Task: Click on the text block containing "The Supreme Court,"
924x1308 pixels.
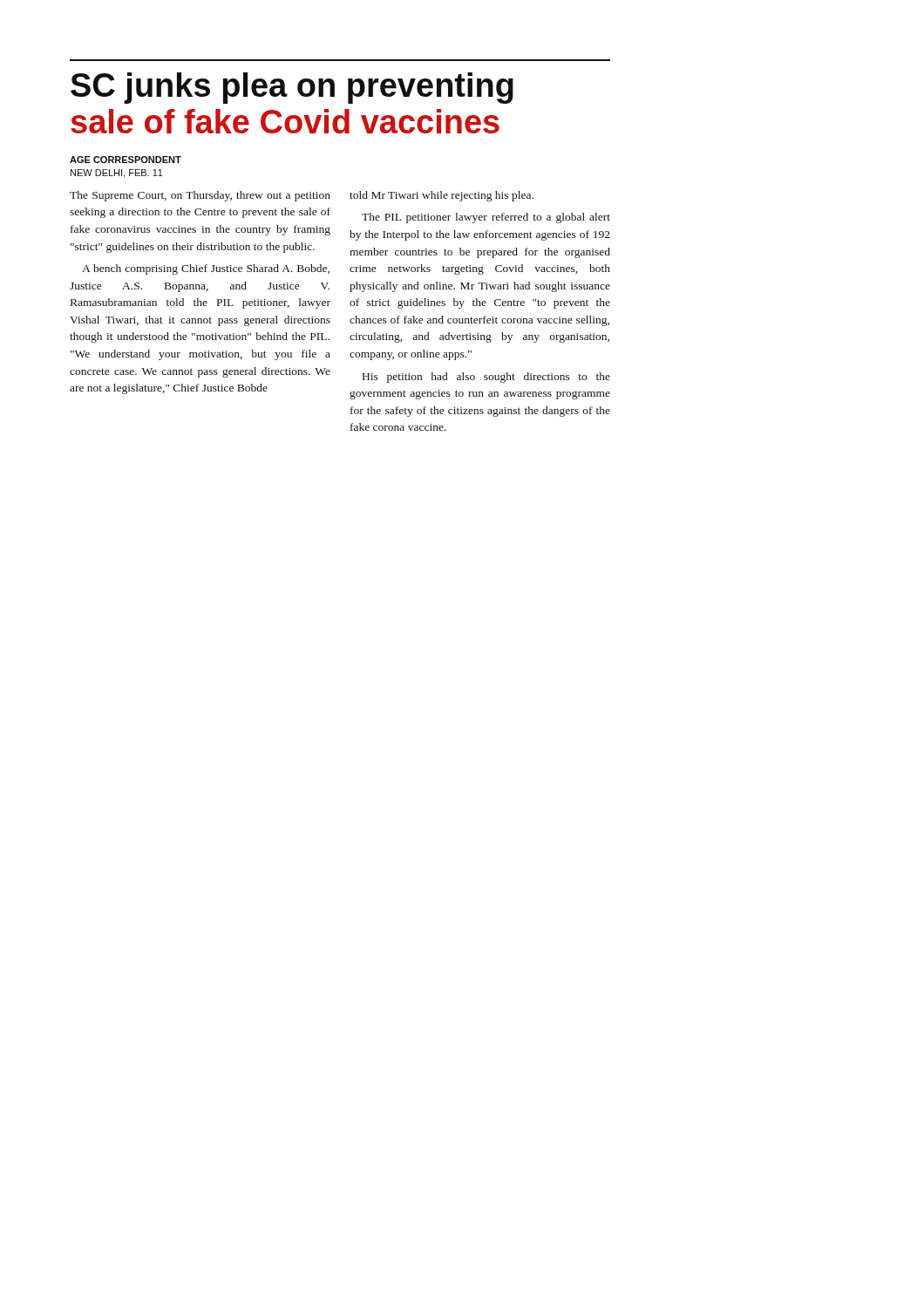Action: pyautogui.click(x=200, y=291)
